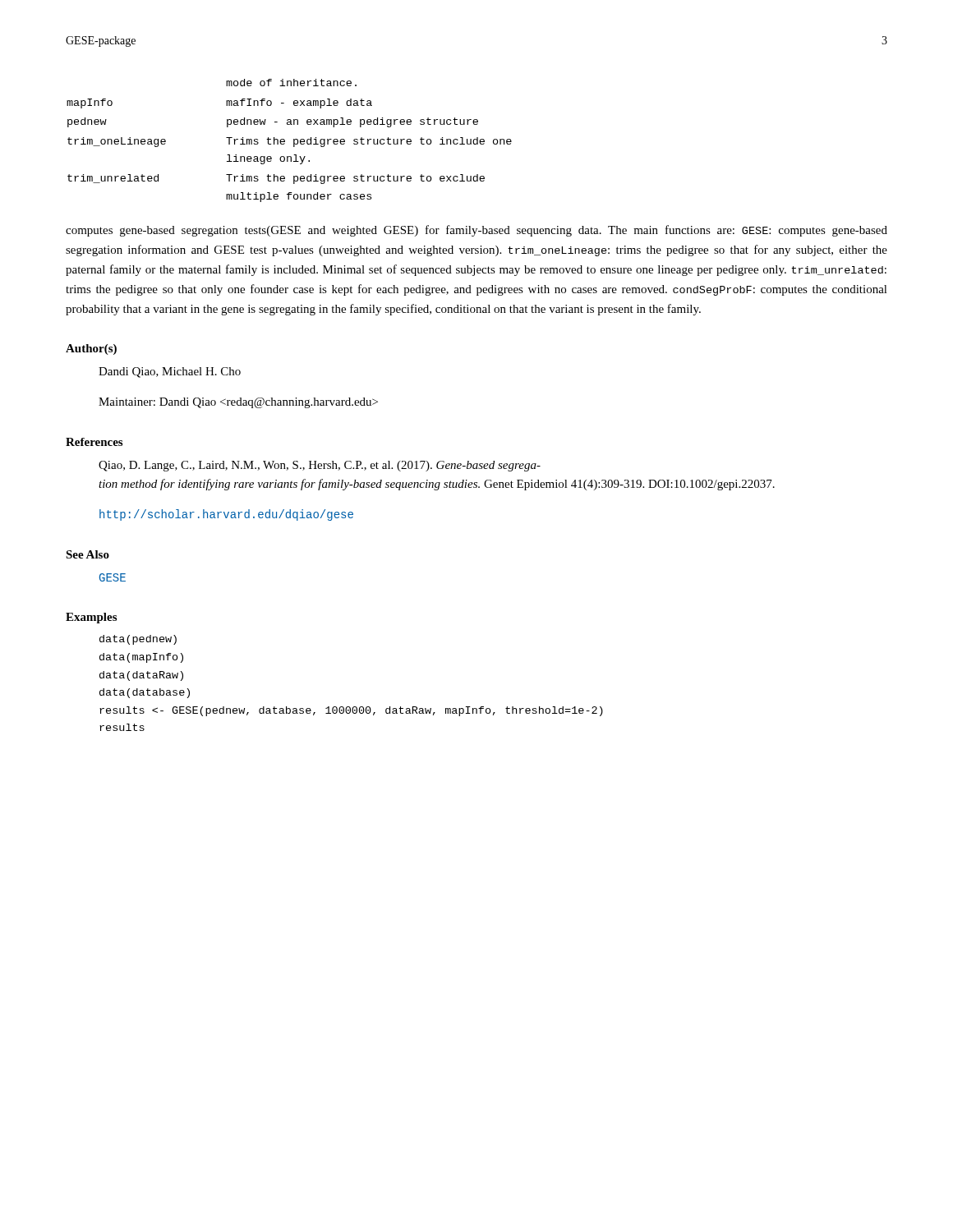Select the text that reads "Dandi Qiao, Michael H. Cho"
The image size is (953, 1232).
point(170,371)
